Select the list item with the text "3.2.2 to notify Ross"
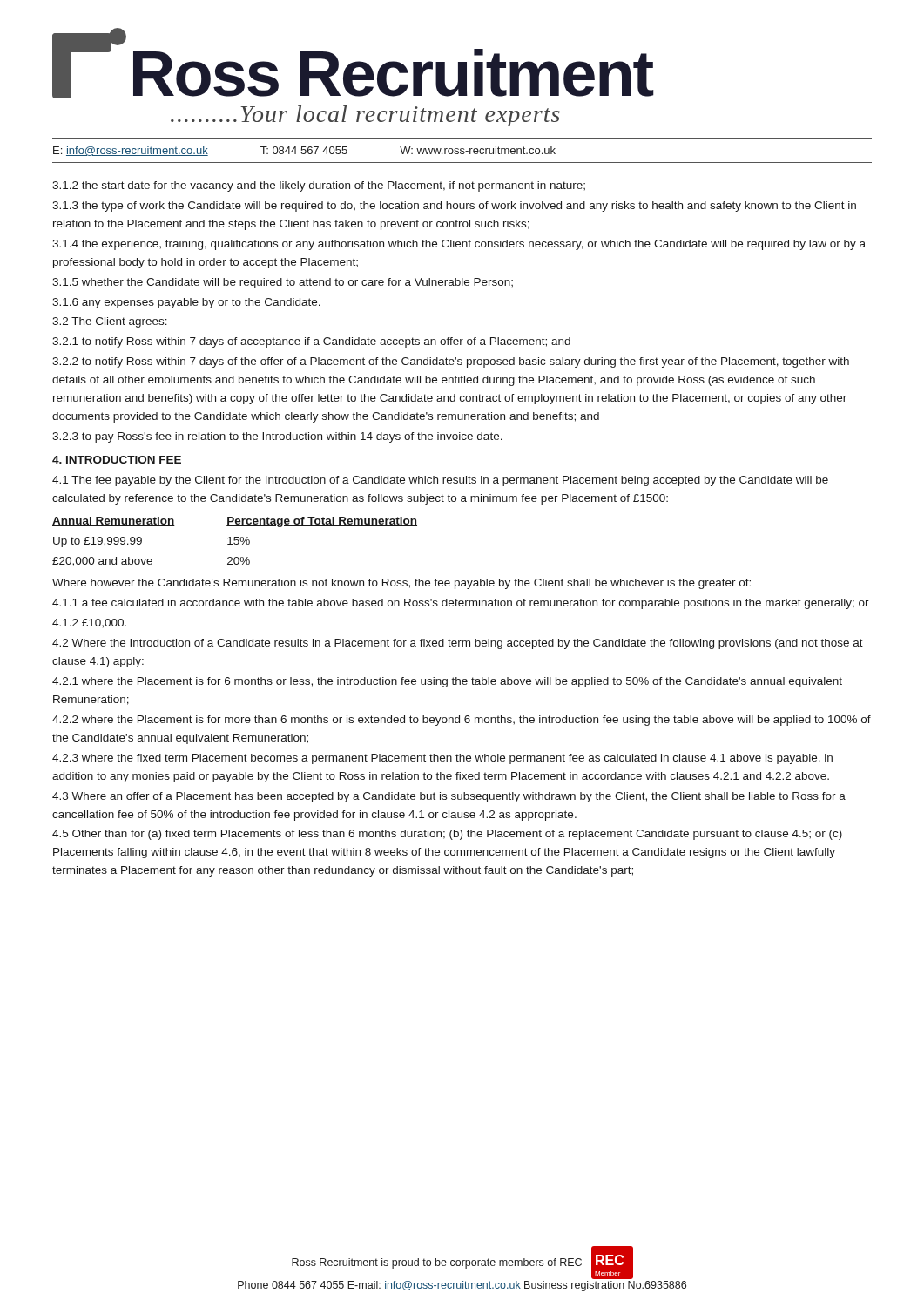This screenshot has width=924, height=1307. tap(462, 390)
